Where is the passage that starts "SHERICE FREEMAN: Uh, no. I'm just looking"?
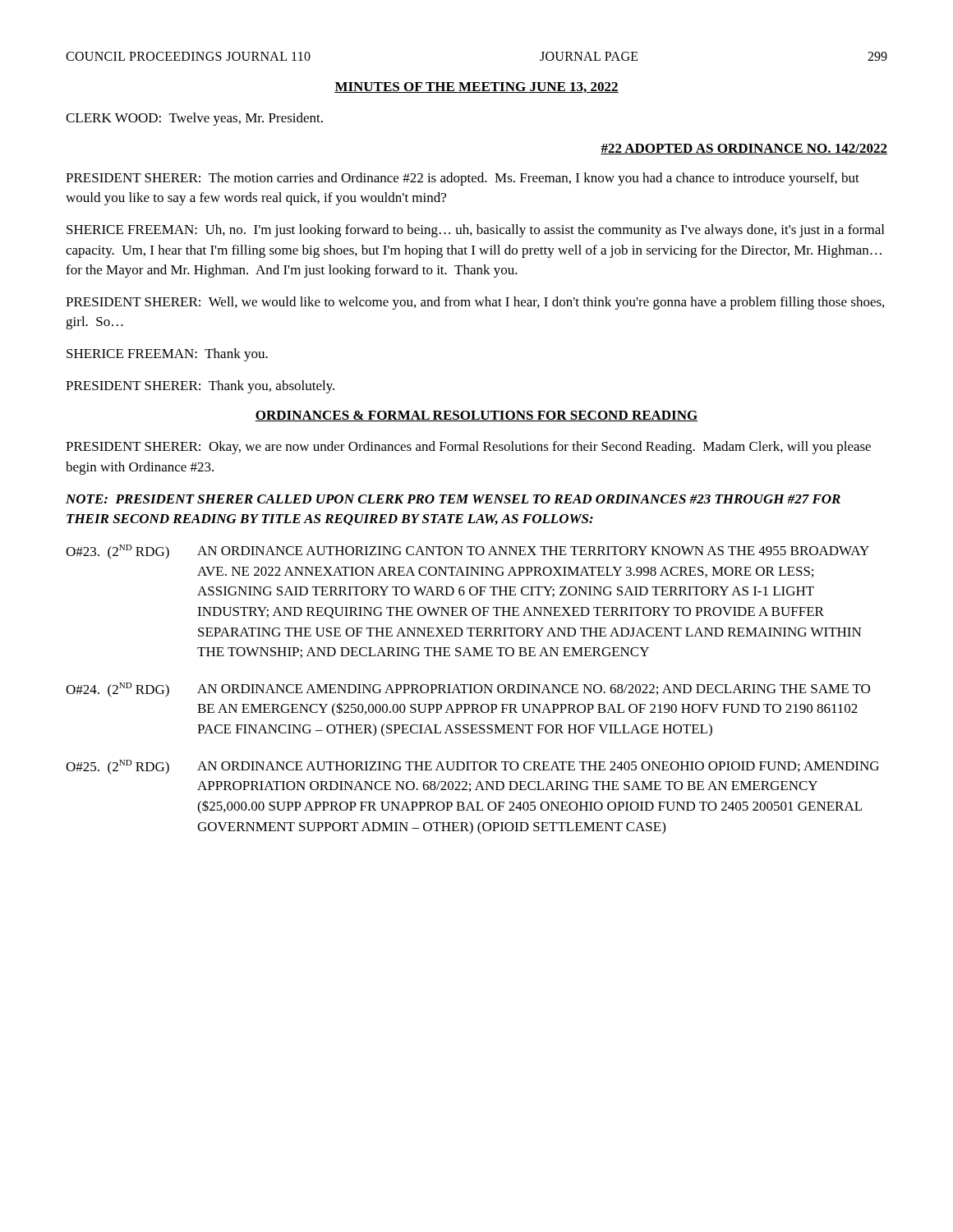This screenshot has width=953, height=1232. [x=475, y=250]
